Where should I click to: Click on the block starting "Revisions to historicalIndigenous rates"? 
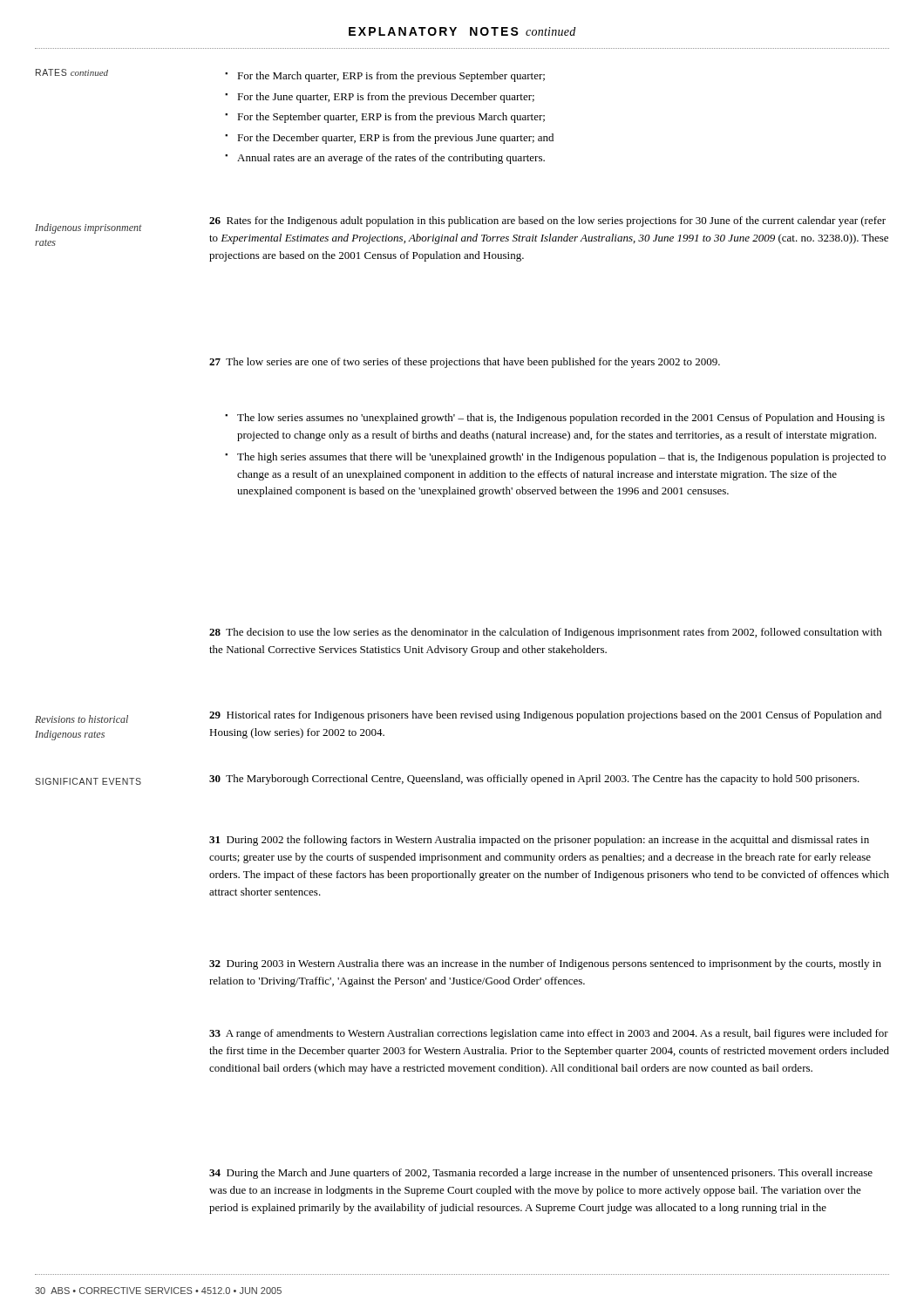coord(82,727)
